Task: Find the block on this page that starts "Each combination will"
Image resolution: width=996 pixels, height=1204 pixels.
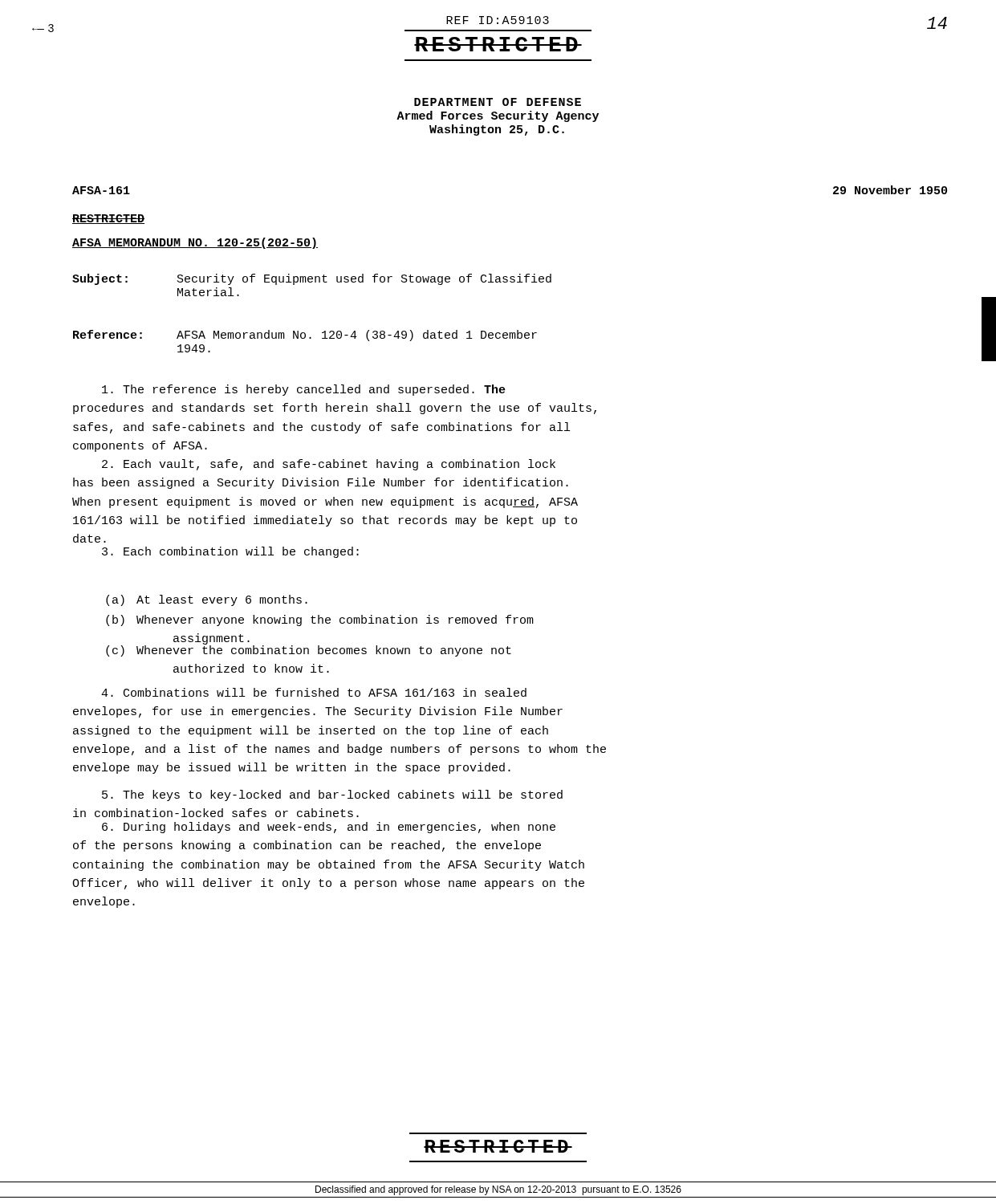Action: click(217, 553)
